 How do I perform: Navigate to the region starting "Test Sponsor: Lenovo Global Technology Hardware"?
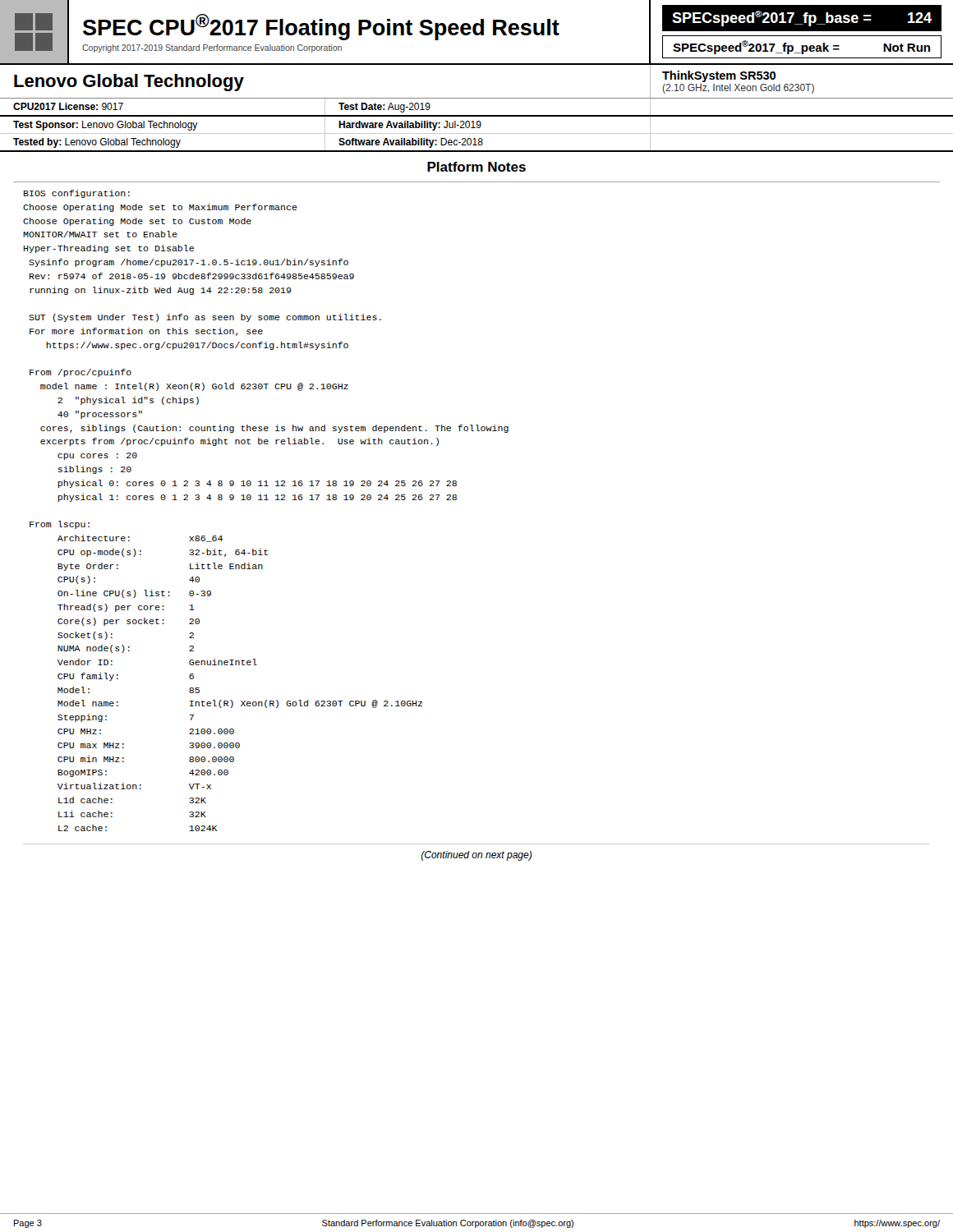click(x=476, y=125)
